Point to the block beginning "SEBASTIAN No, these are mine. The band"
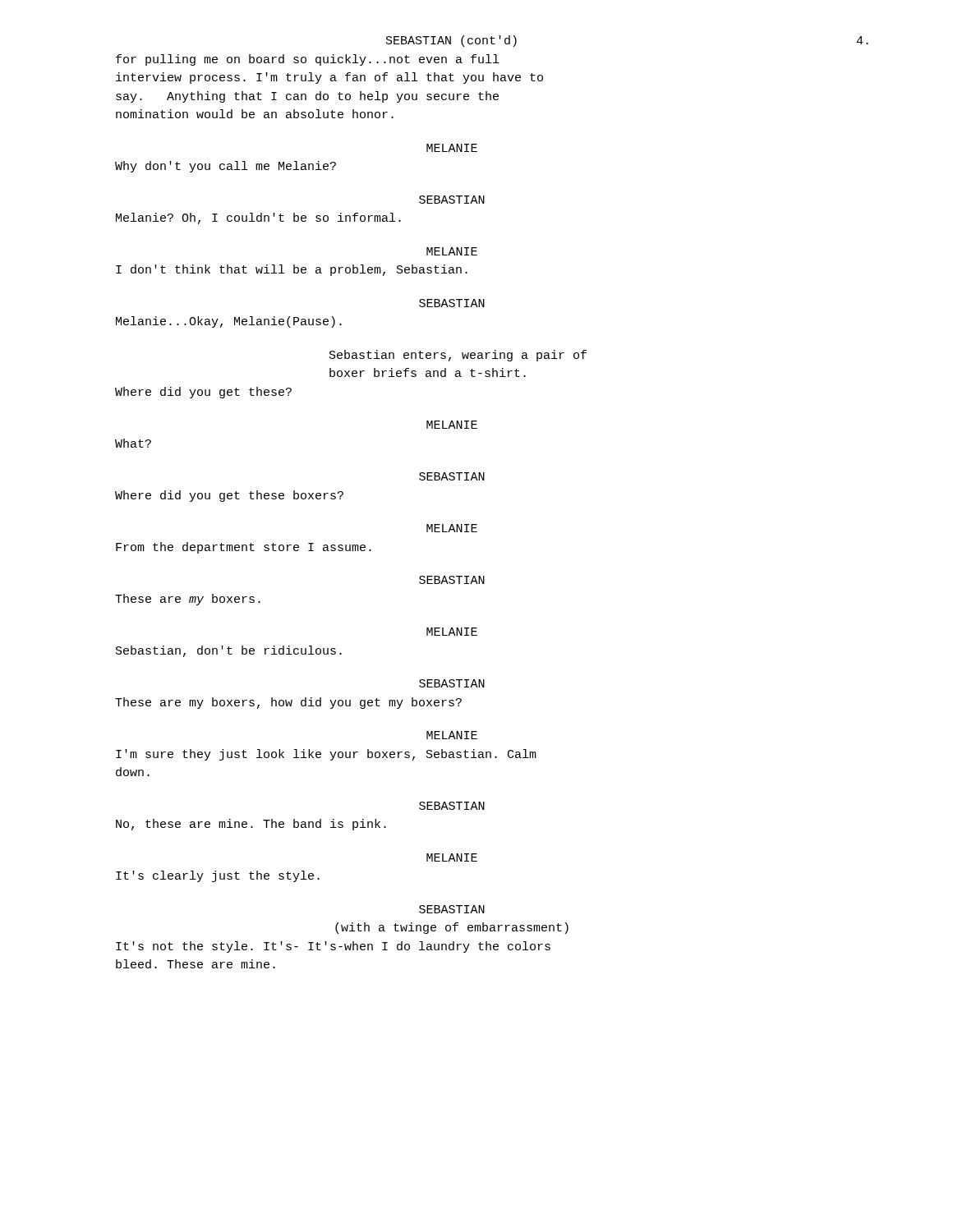 click(x=452, y=816)
